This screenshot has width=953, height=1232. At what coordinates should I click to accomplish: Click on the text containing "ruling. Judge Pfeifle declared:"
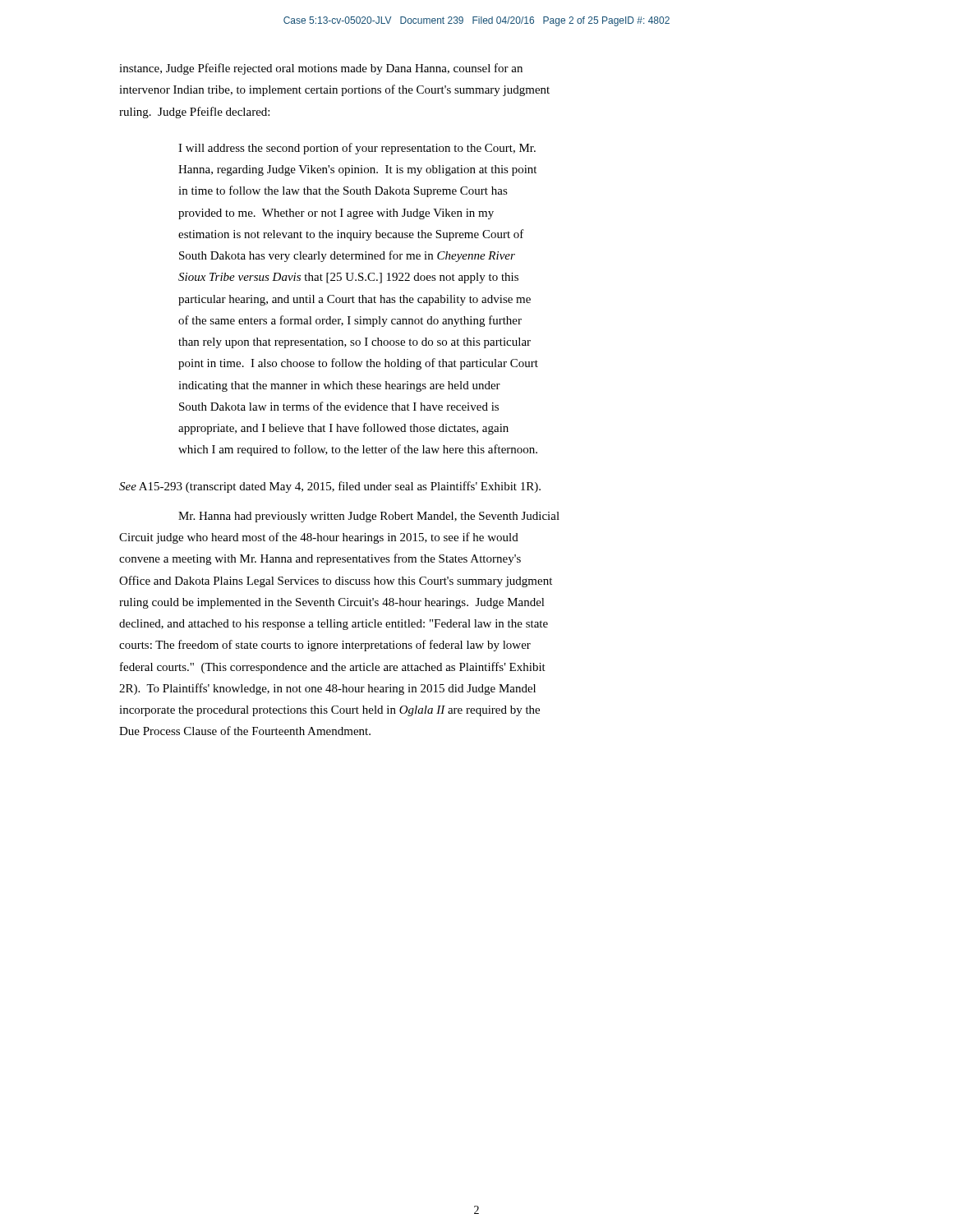click(195, 111)
